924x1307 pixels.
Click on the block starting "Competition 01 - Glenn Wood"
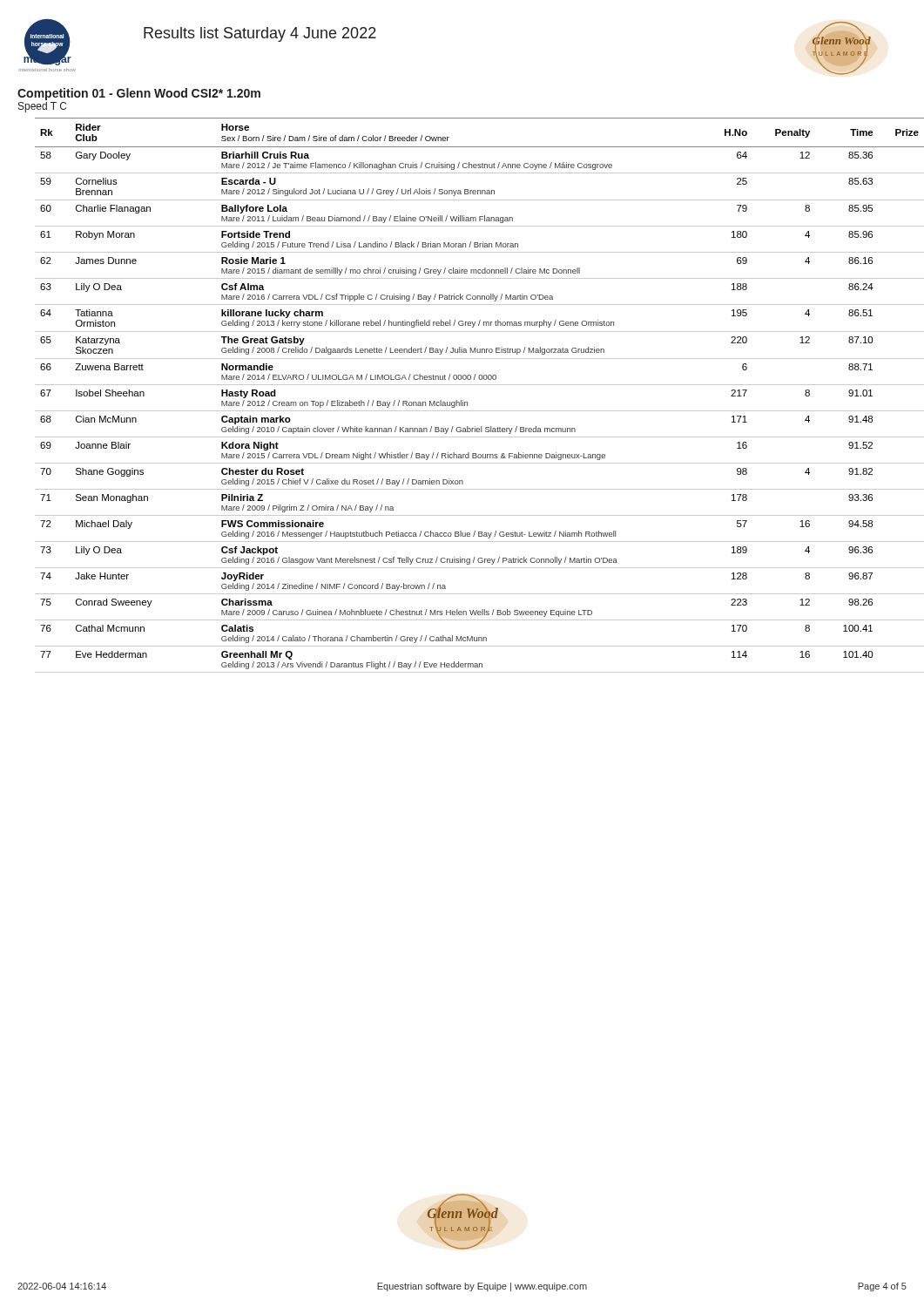(139, 93)
